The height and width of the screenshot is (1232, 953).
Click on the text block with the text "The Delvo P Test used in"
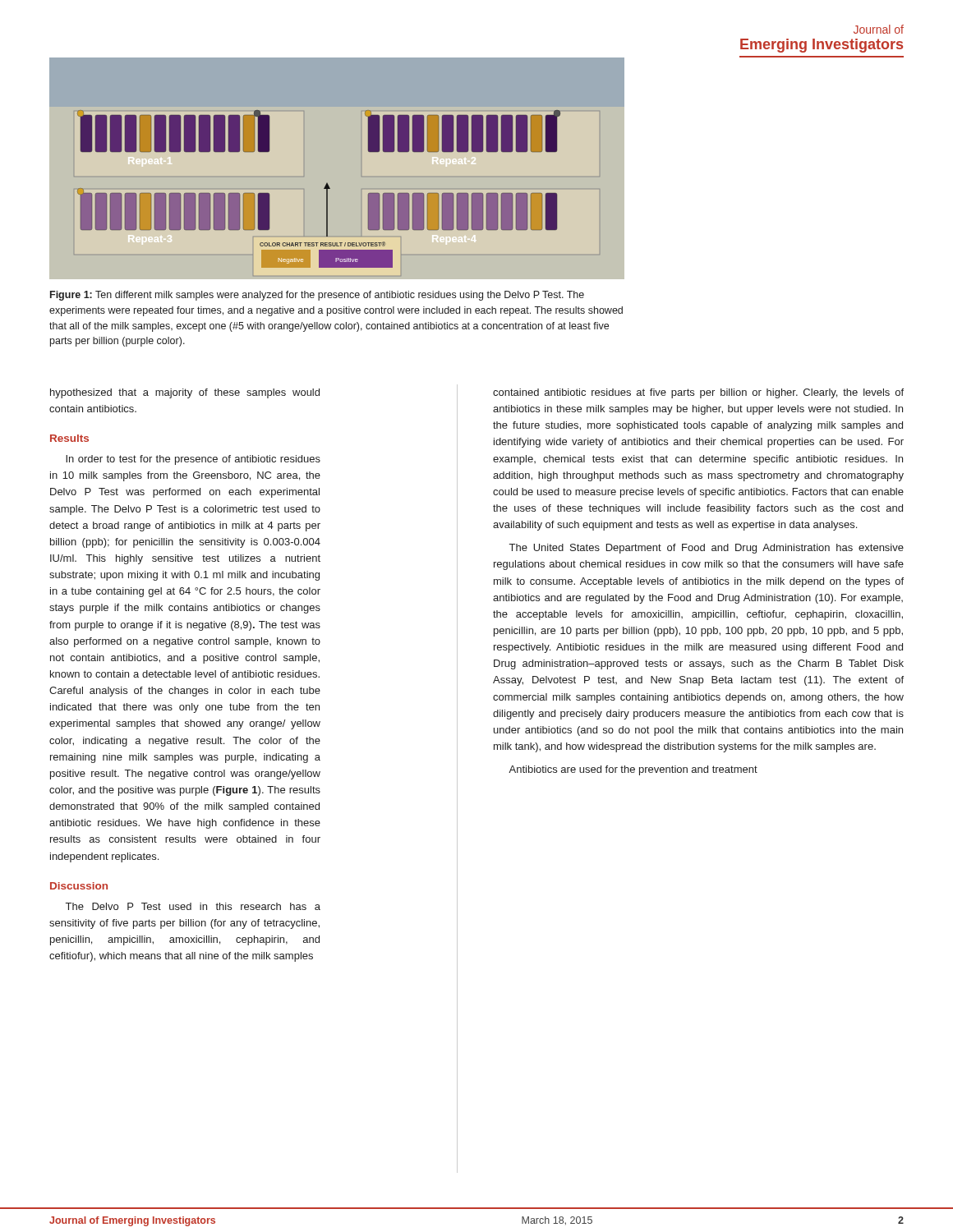click(x=185, y=931)
